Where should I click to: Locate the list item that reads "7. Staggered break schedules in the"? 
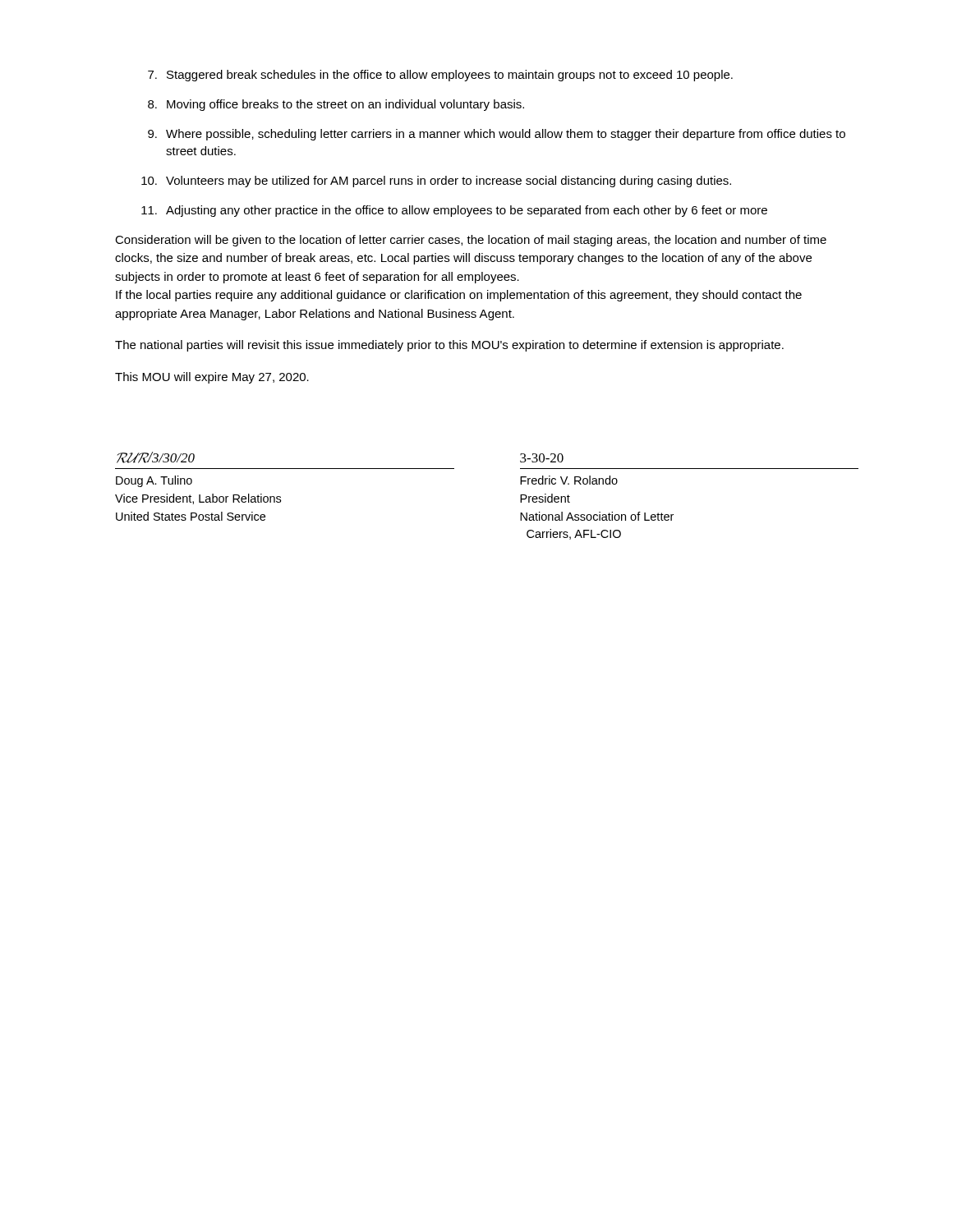click(x=487, y=75)
